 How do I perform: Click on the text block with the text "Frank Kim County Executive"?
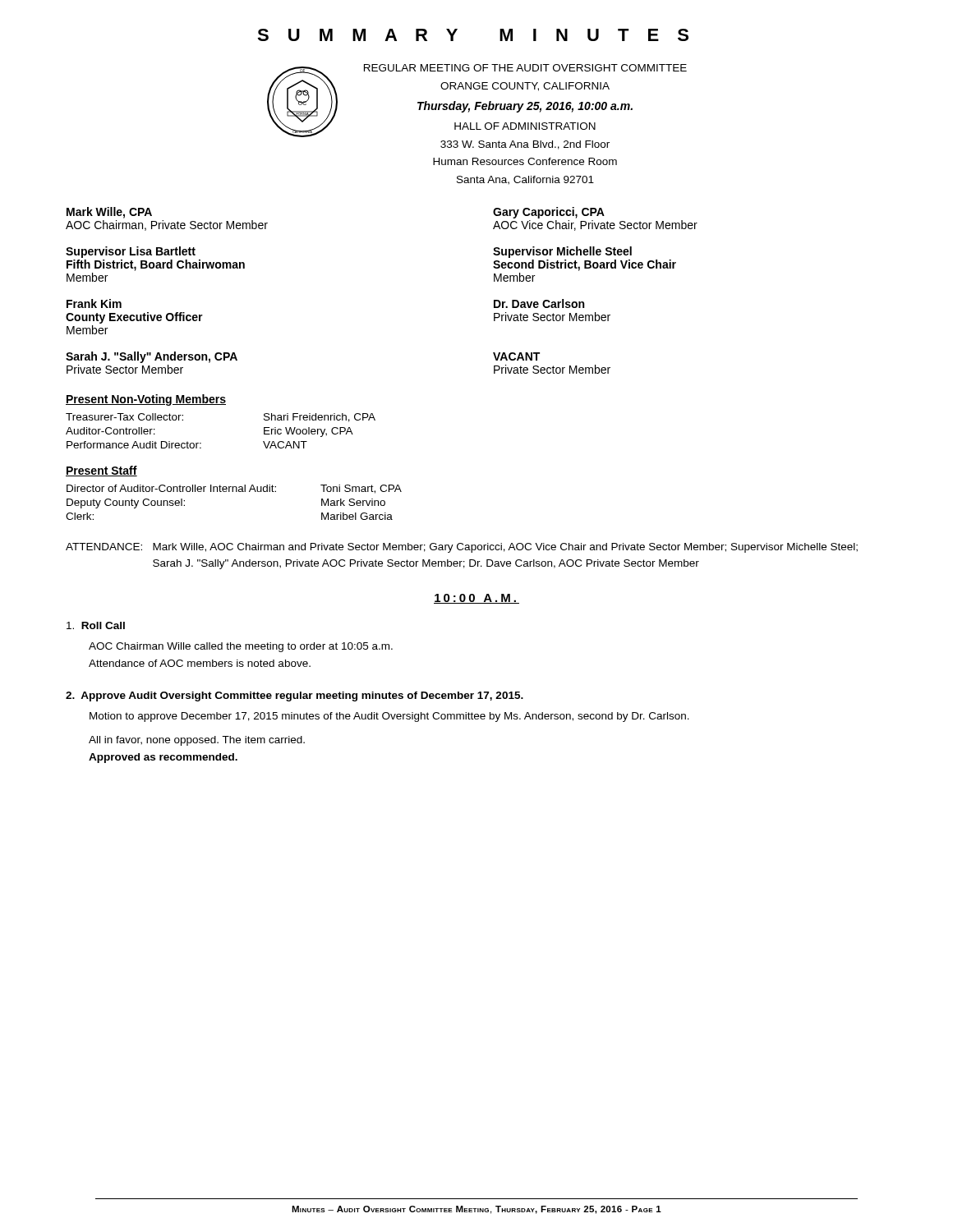(x=94, y=303)
